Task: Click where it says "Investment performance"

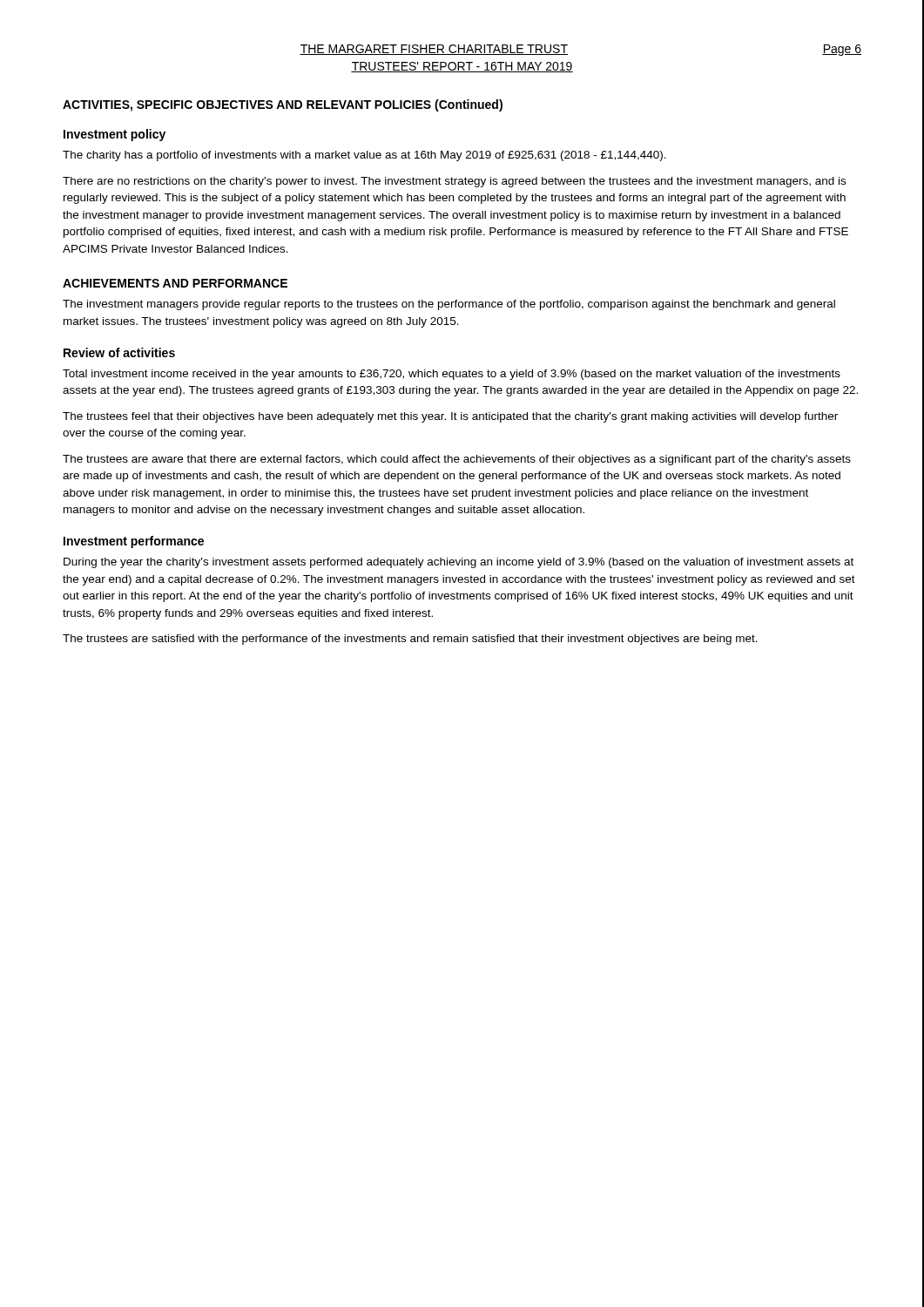Action: pyautogui.click(x=134, y=541)
